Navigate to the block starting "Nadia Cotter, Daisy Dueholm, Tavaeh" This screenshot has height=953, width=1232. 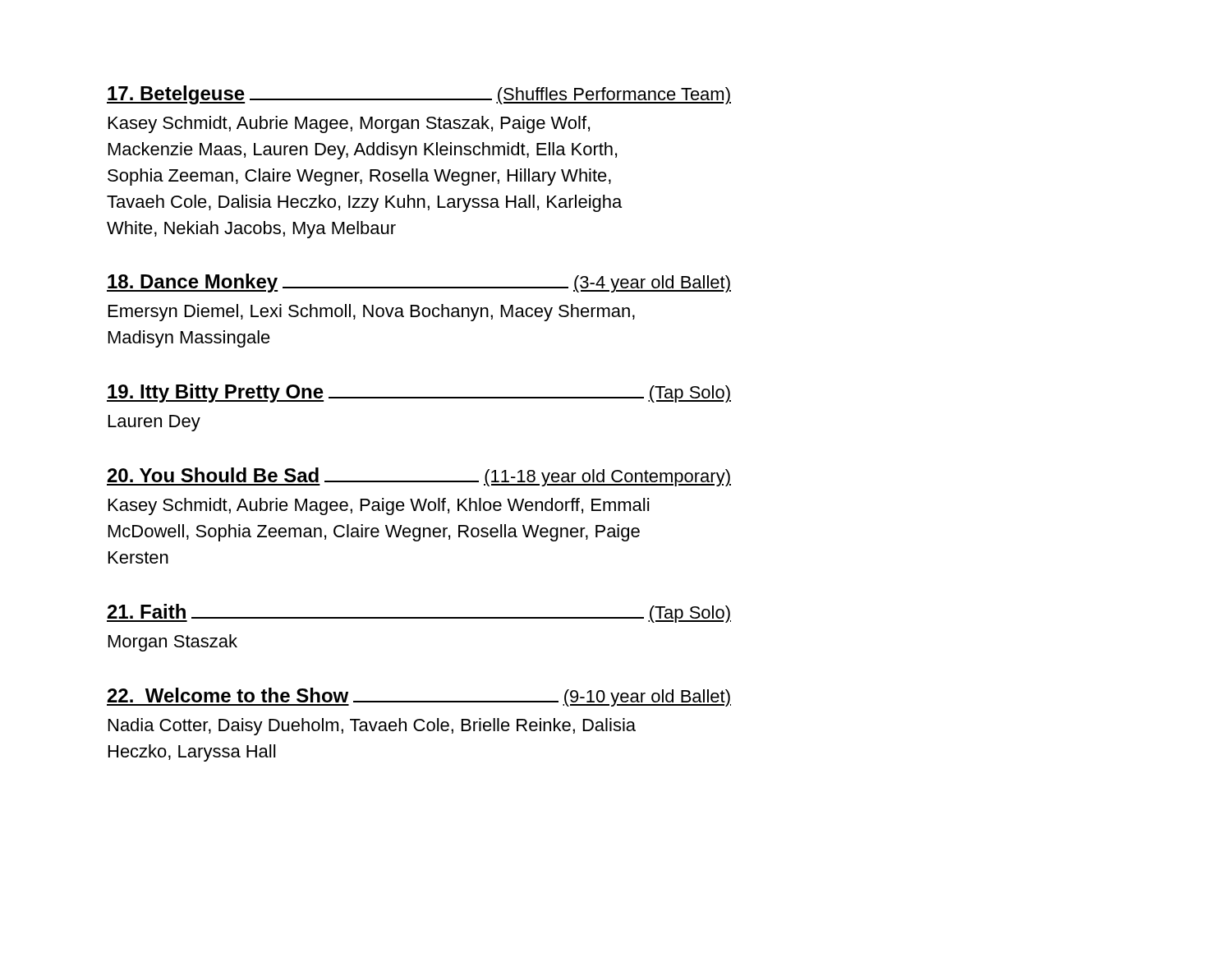pyautogui.click(x=371, y=738)
